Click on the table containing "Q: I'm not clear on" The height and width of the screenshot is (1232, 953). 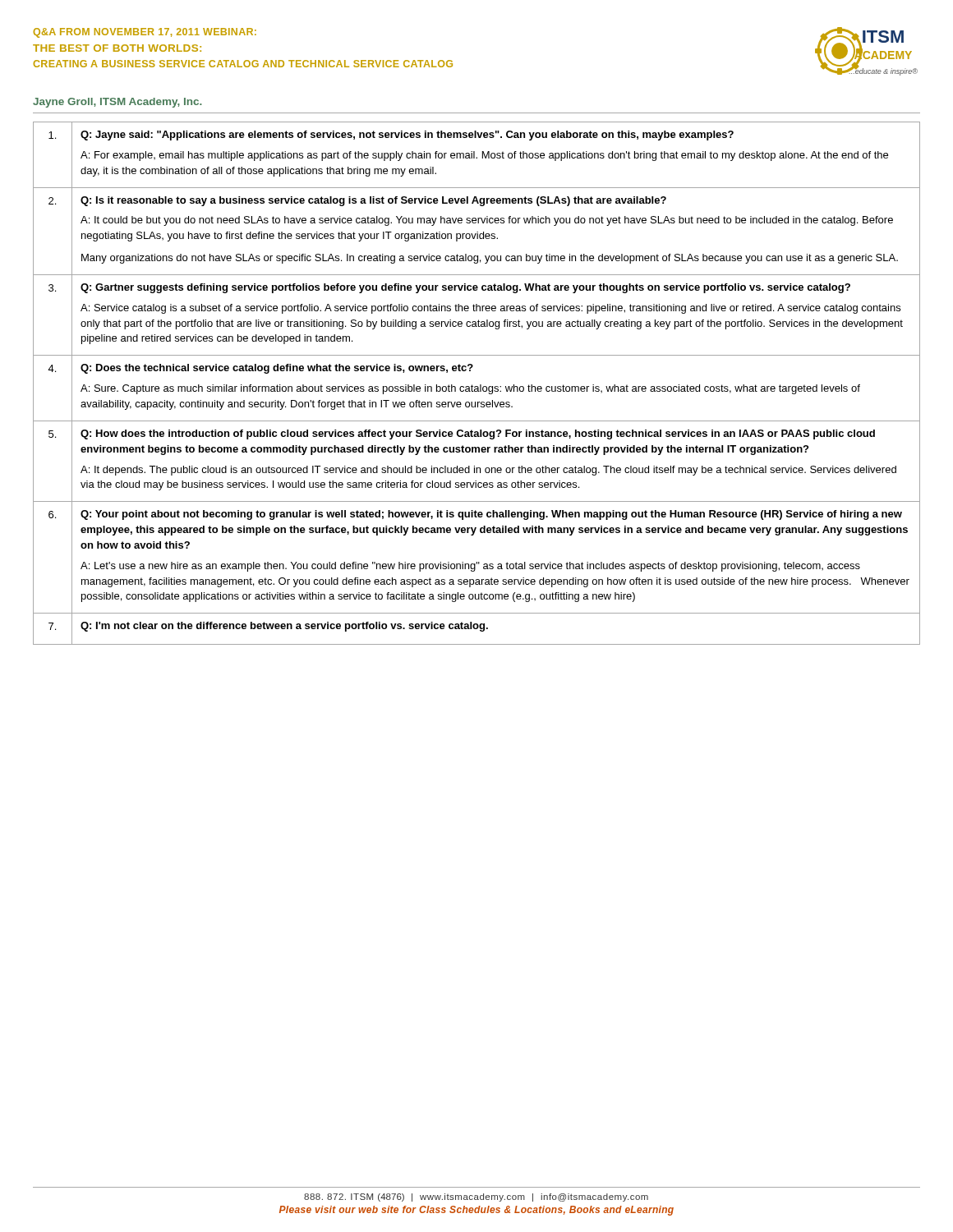(476, 383)
